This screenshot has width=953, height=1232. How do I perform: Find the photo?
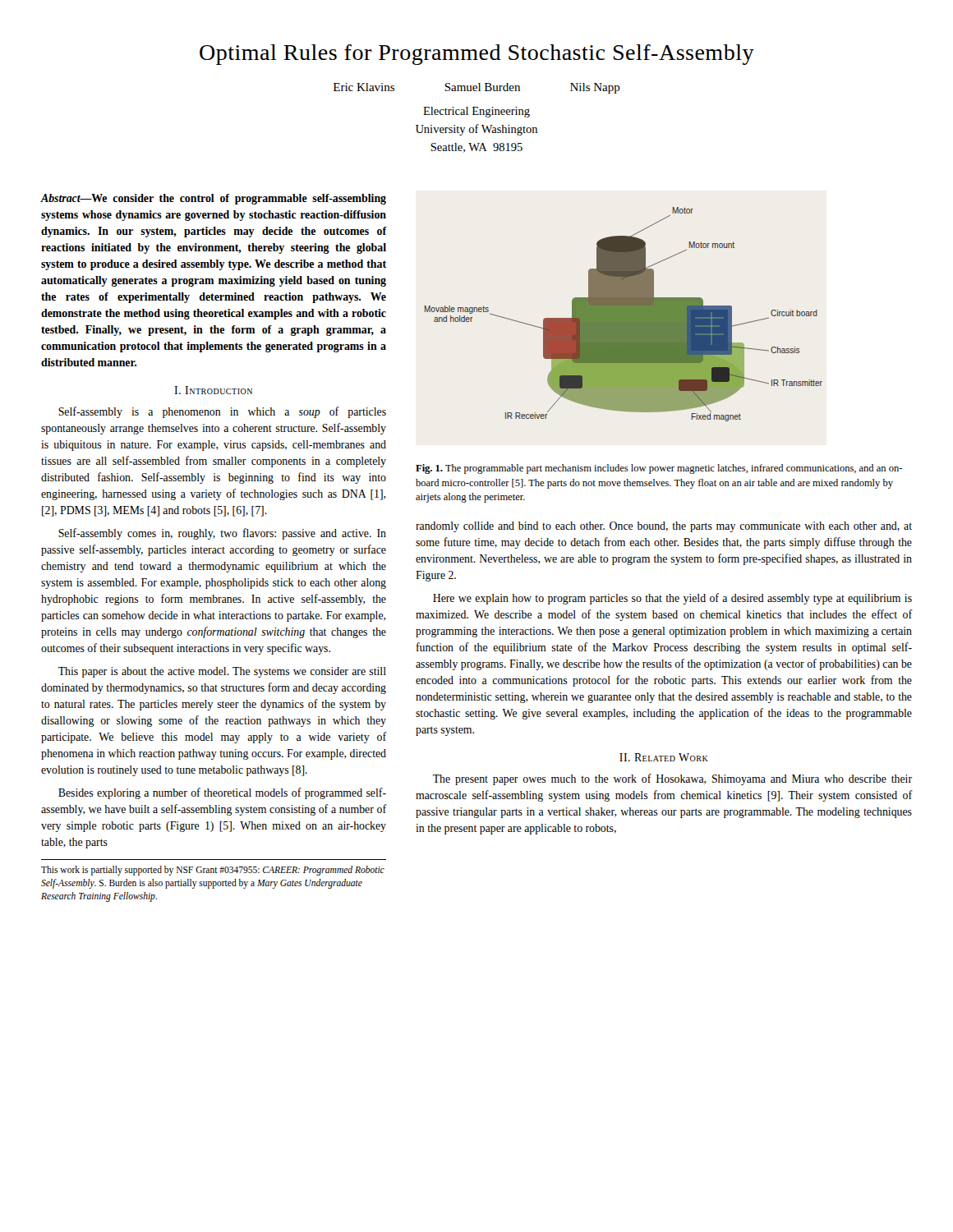664,321
